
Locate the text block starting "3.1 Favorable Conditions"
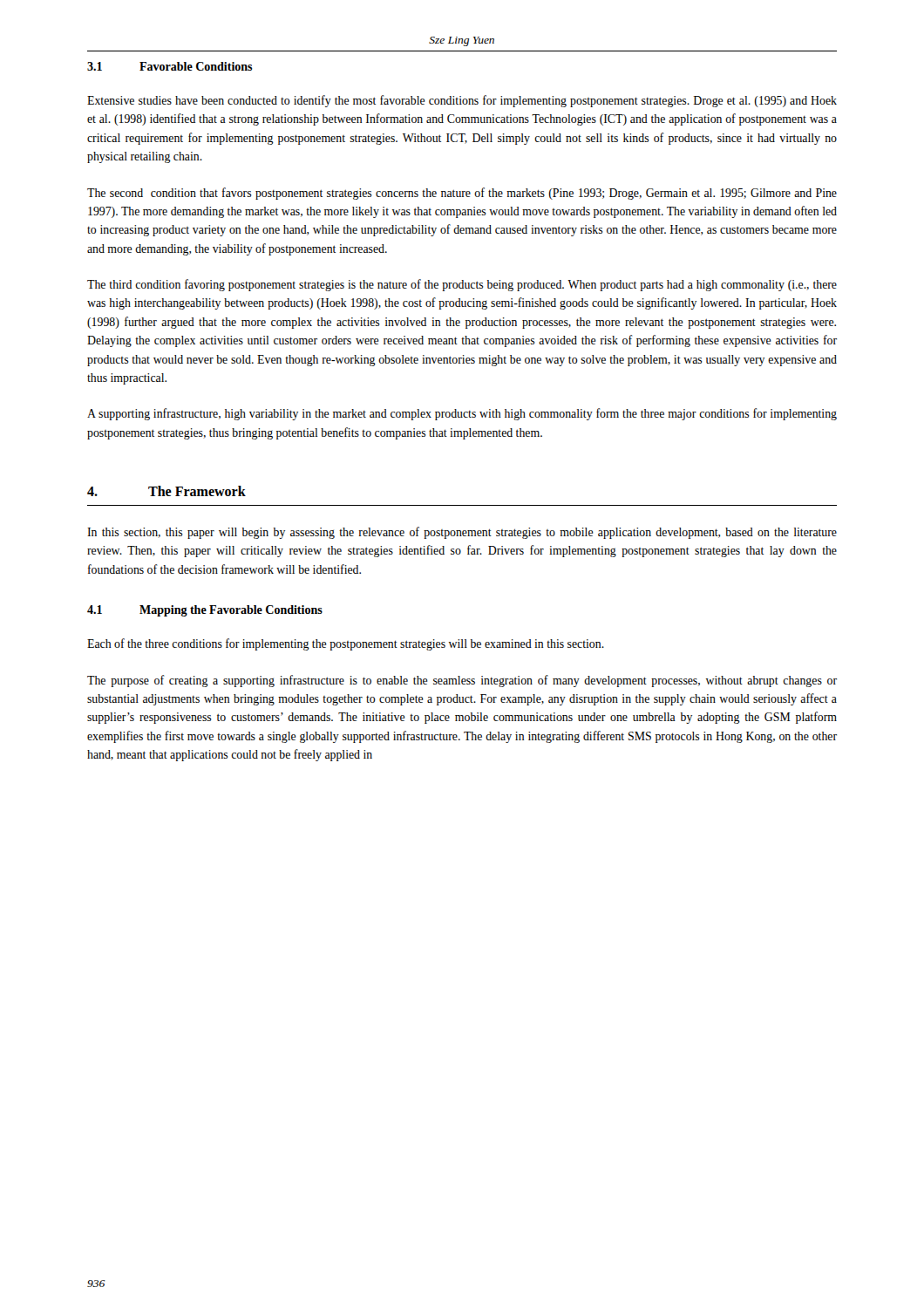[x=170, y=67]
